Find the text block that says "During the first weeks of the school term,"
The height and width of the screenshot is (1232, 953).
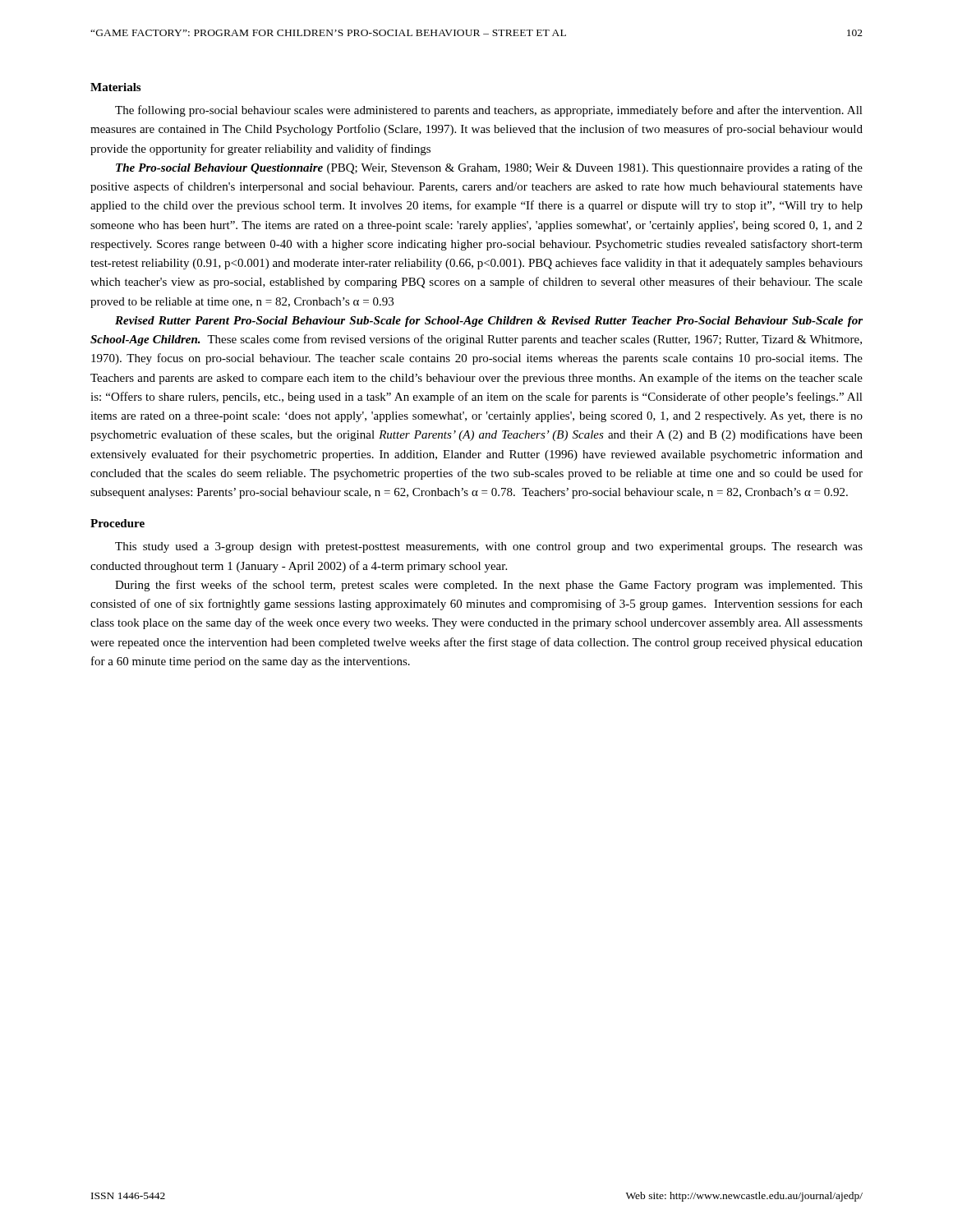tap(476, 623)
